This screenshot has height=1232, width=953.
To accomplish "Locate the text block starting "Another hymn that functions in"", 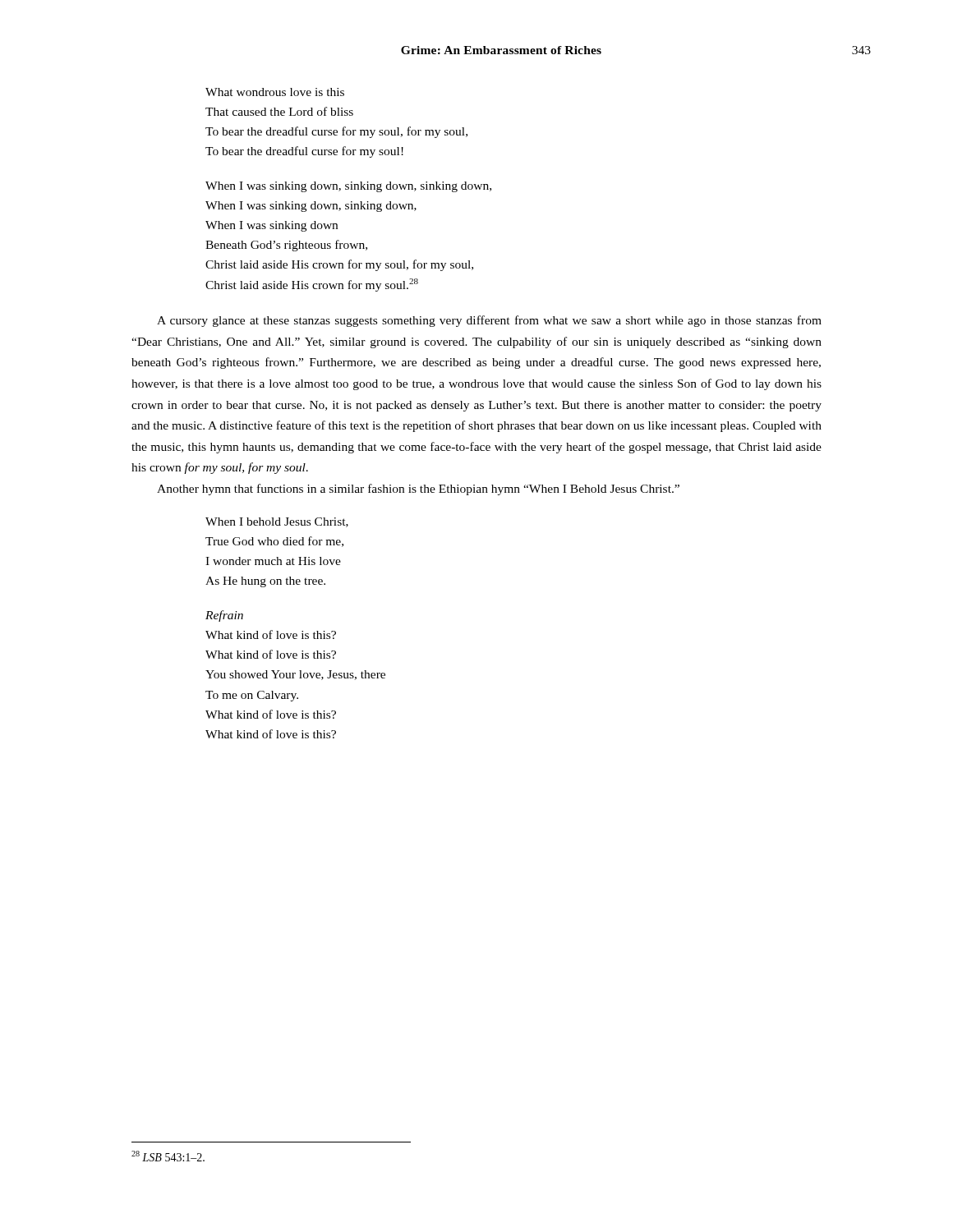I will (x=418, y=488).
